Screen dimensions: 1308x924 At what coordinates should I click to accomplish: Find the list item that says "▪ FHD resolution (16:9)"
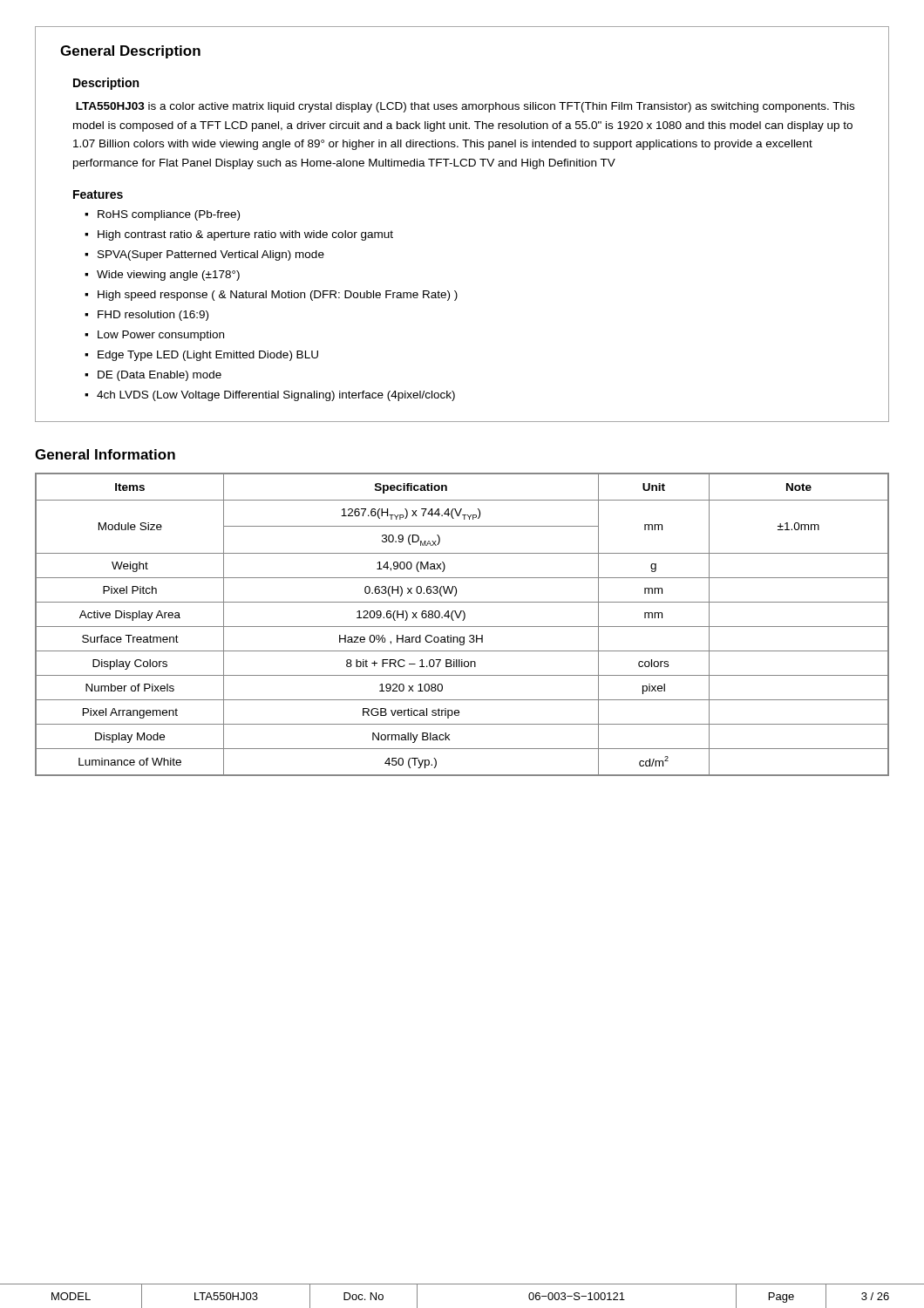147,315
